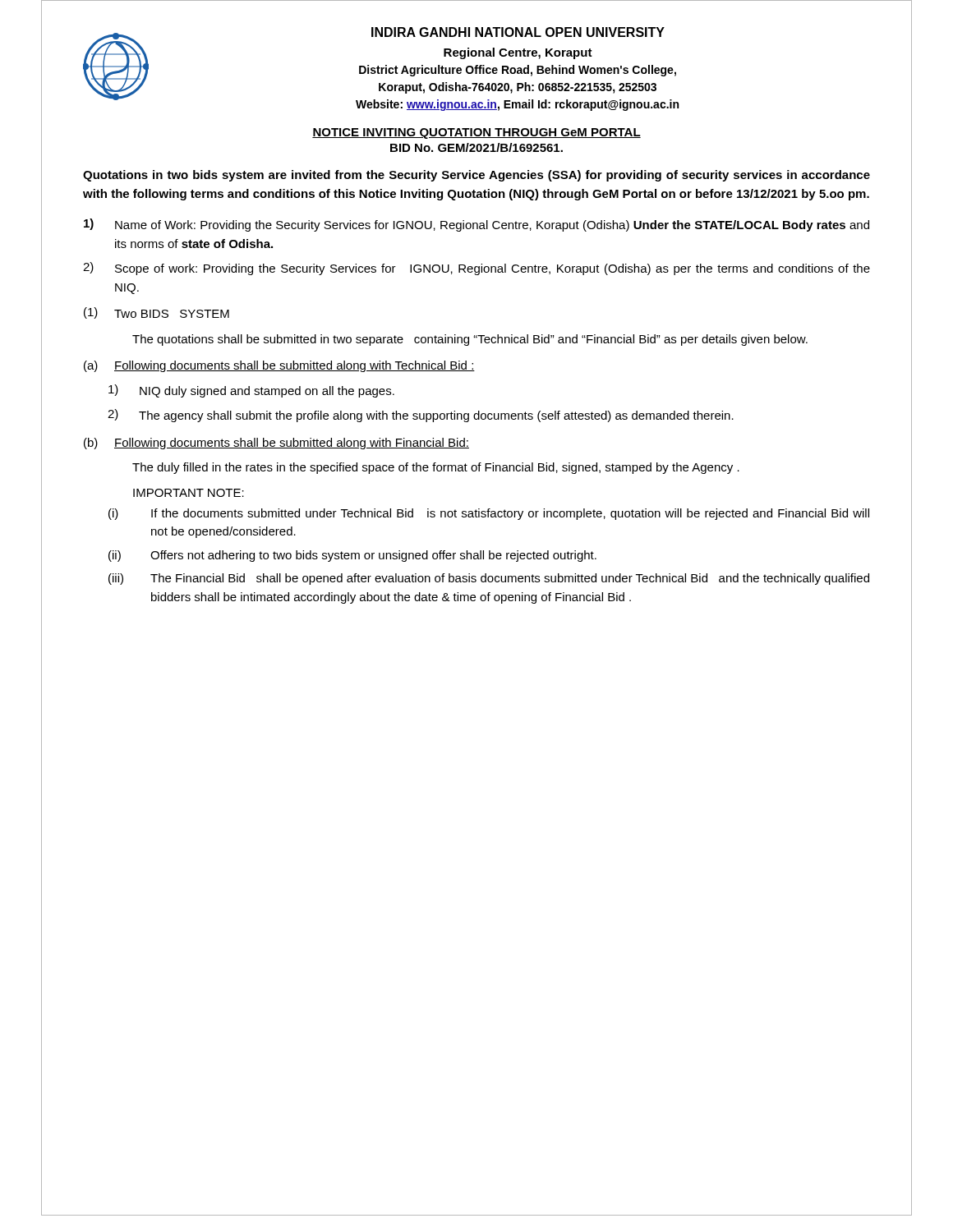Find the element starting "2) The agency shall"

(x=489, y=416)
